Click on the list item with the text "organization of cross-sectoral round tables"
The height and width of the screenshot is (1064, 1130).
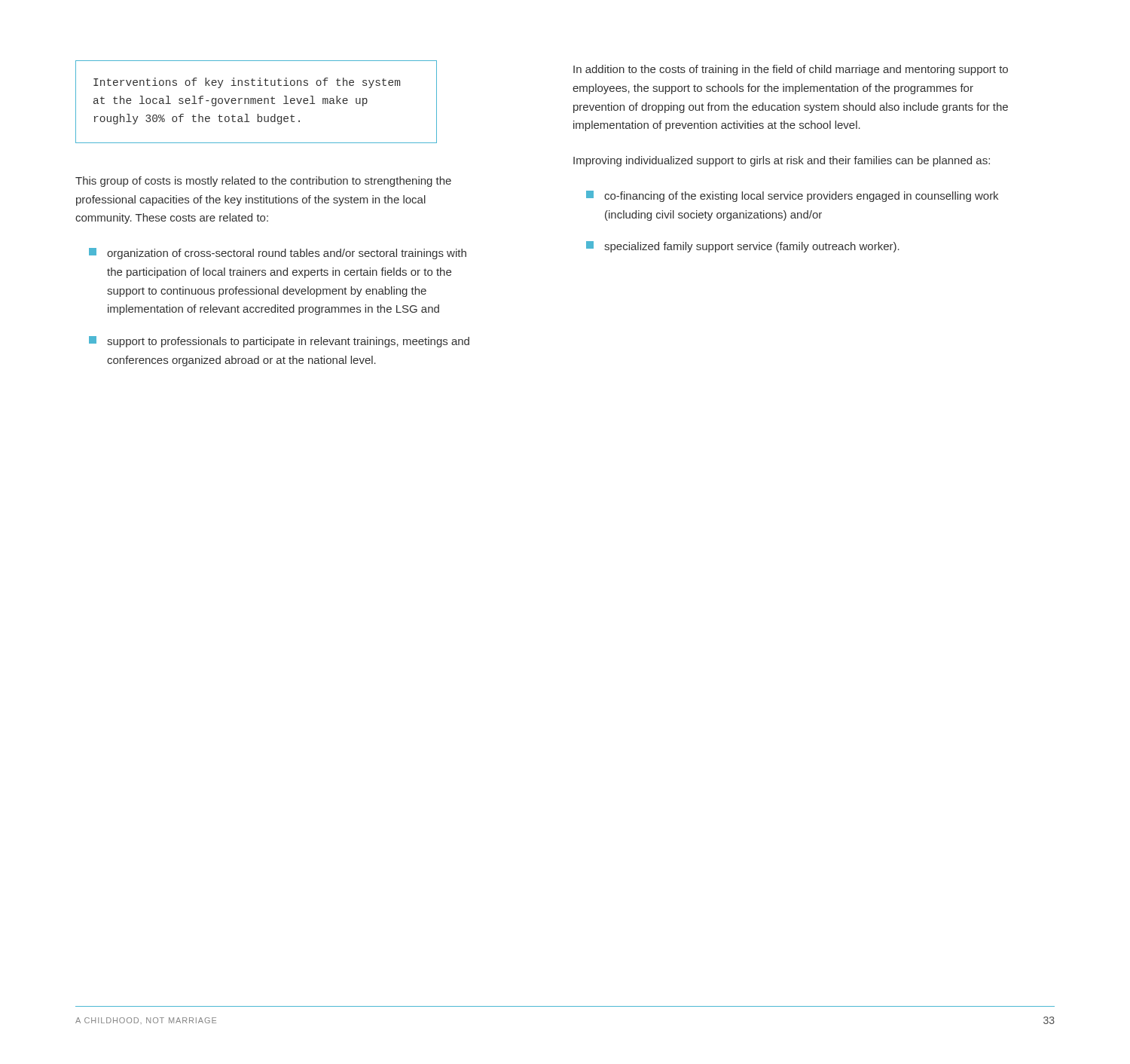[x=286, y=281]
